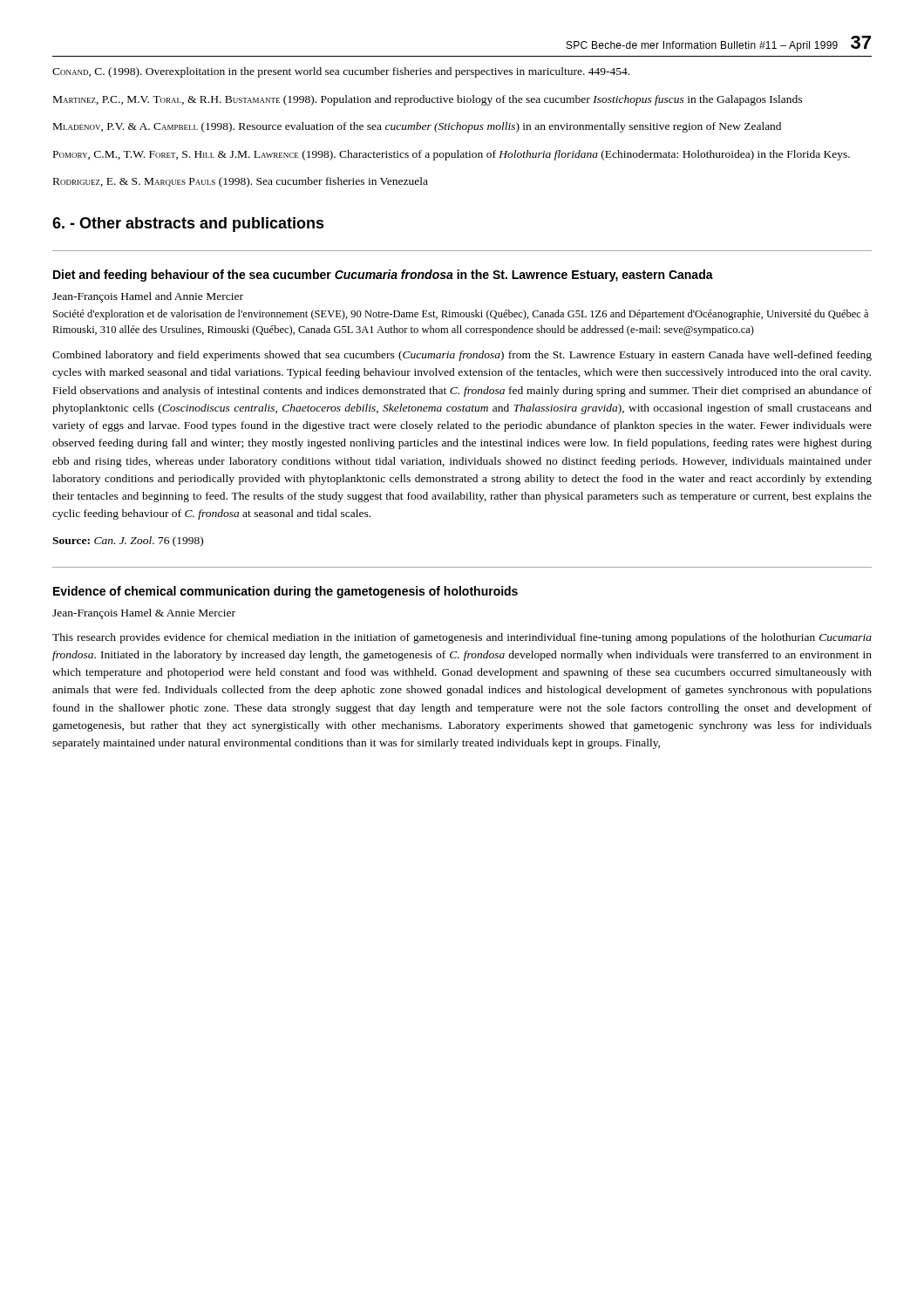Select the element starting "6. - Other abstracts and publications"
924x1308 pixels.
[188, 223]
